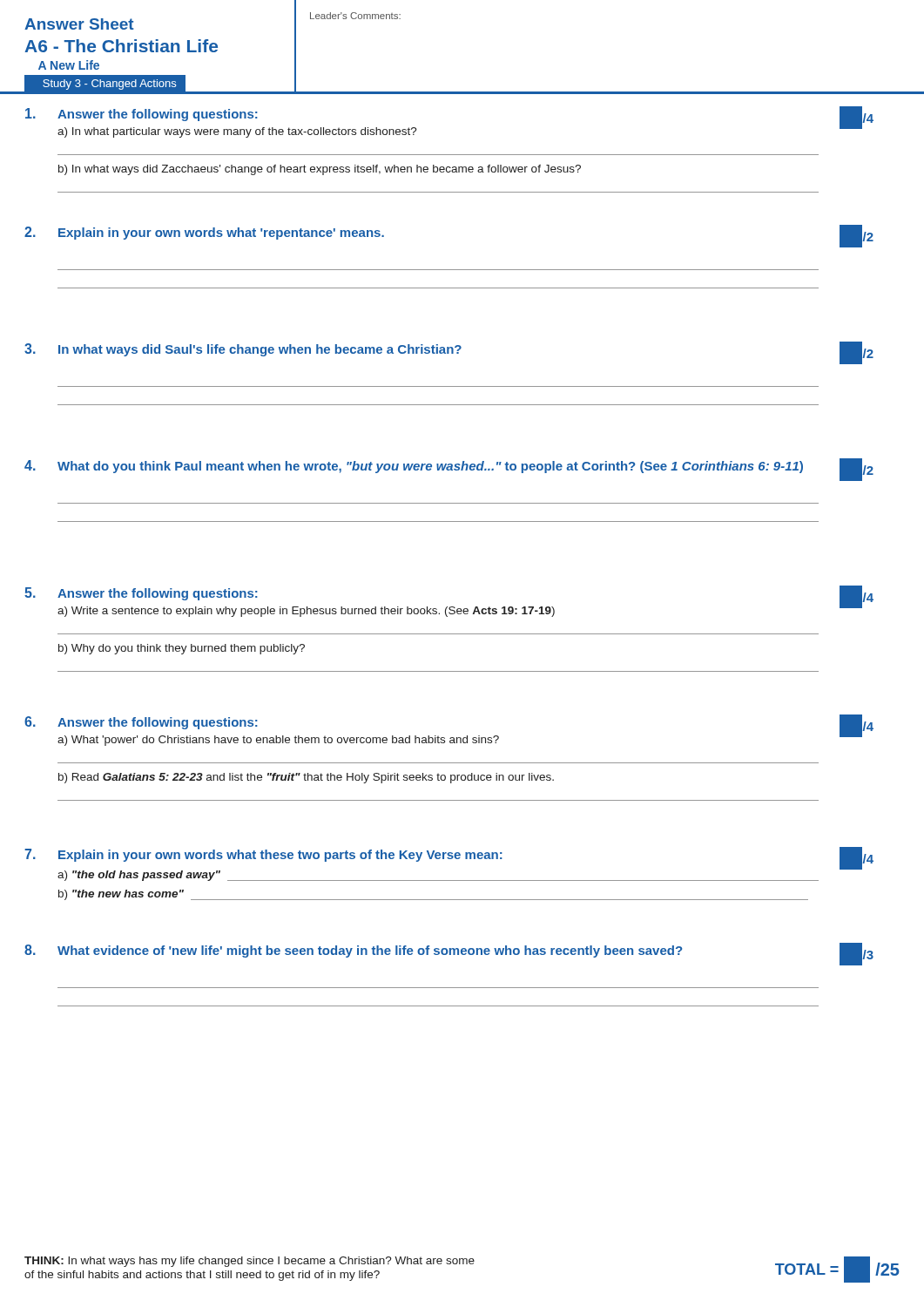
Task: Find "TOTAL = /25" on this page
Action: (x=837, y=1269)
